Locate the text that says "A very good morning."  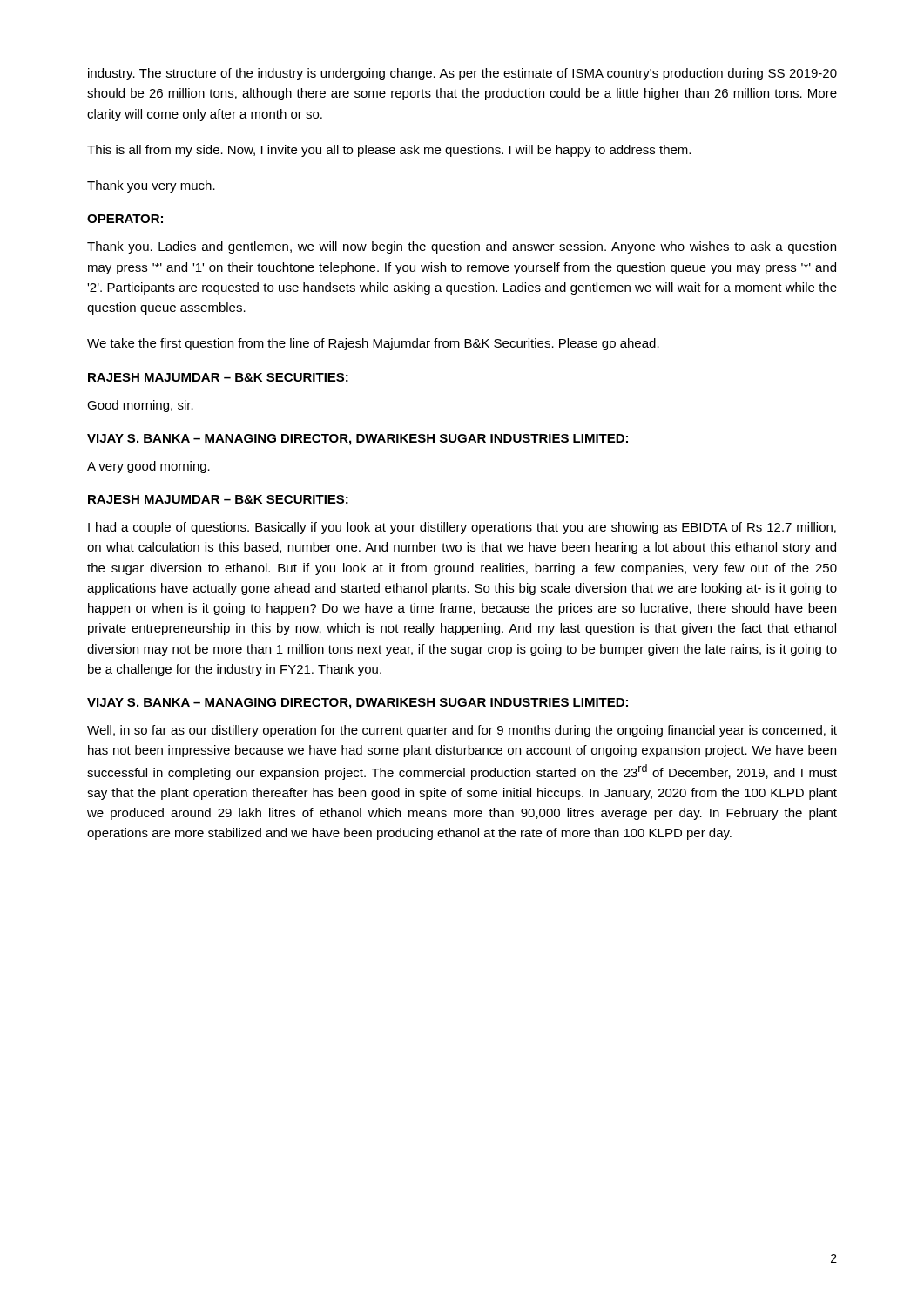pyautogui.click(x=149, y=465)
